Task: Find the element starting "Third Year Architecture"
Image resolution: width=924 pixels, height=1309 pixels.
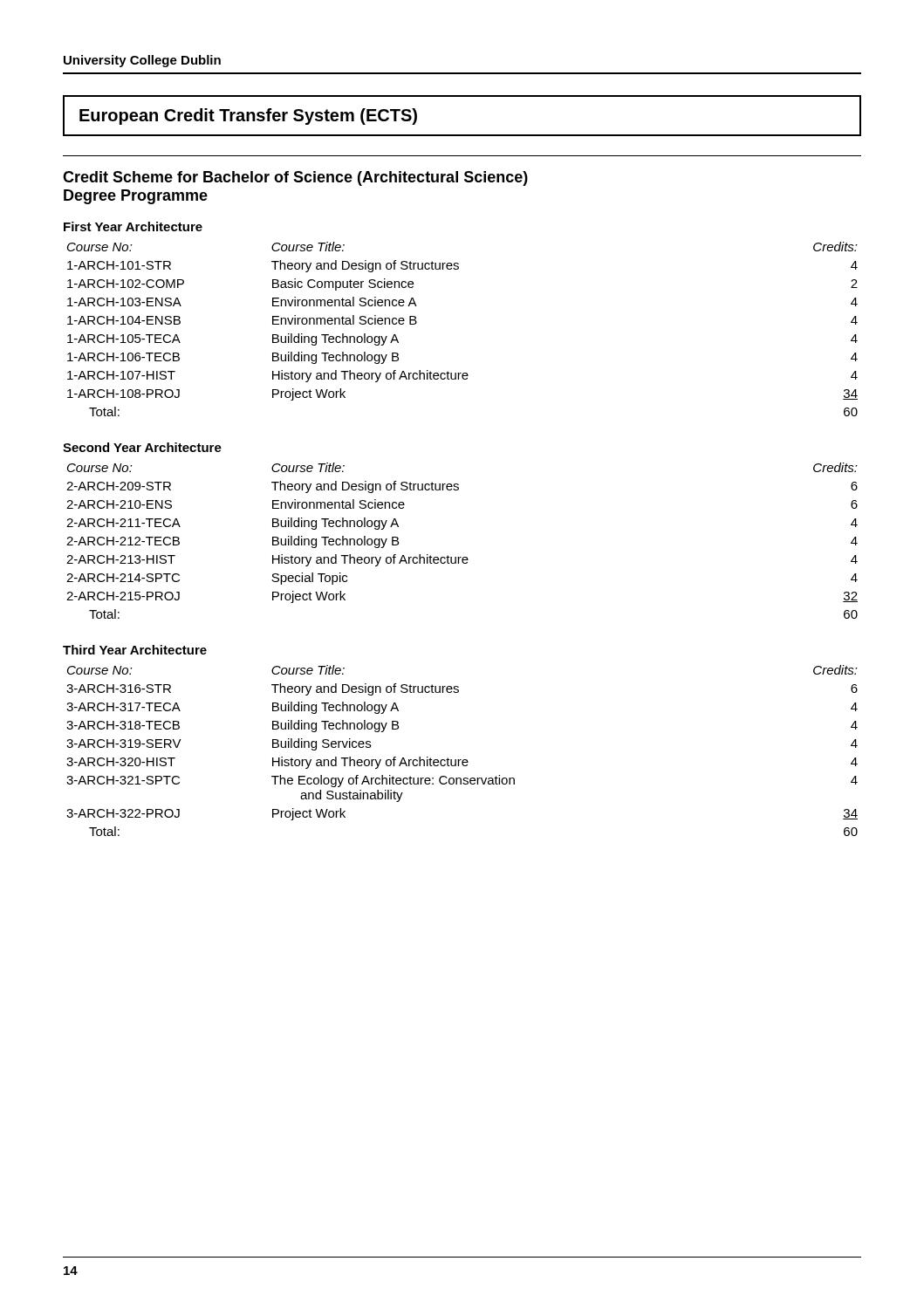Action: pyautogui.click(x=135, y=650)
